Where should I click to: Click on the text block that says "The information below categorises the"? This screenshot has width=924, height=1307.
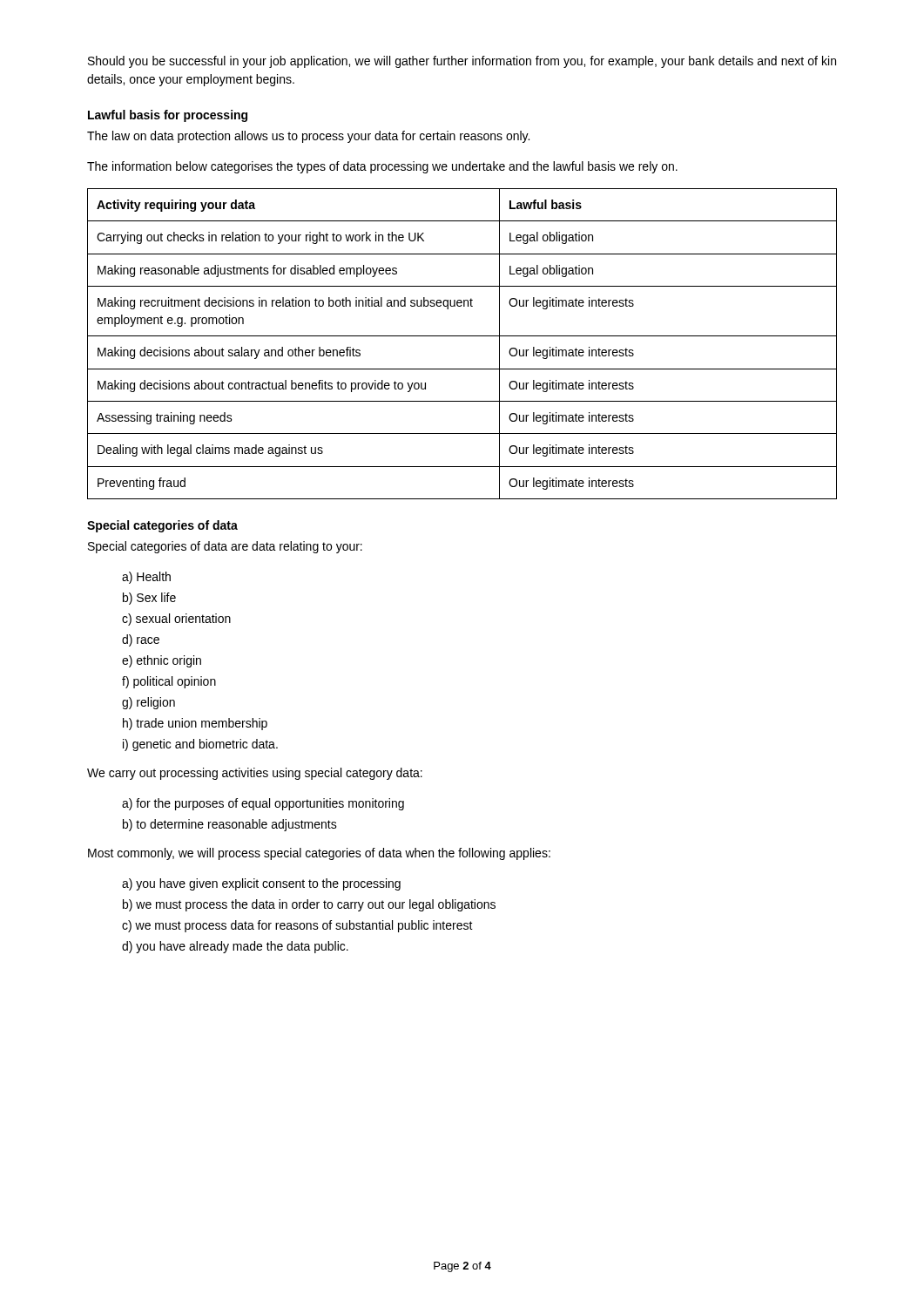383,166
